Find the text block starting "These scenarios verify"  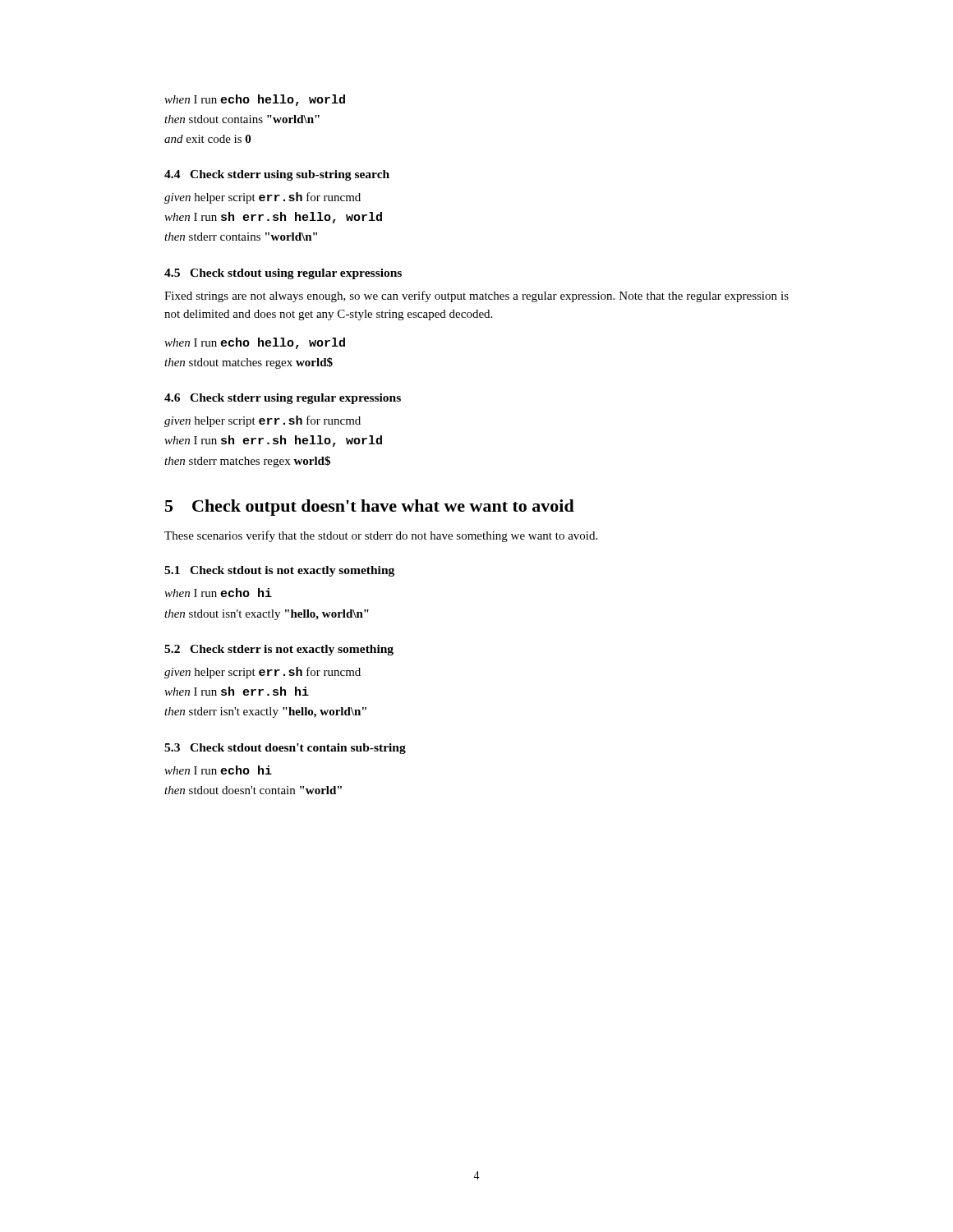(x=381, y=535)
